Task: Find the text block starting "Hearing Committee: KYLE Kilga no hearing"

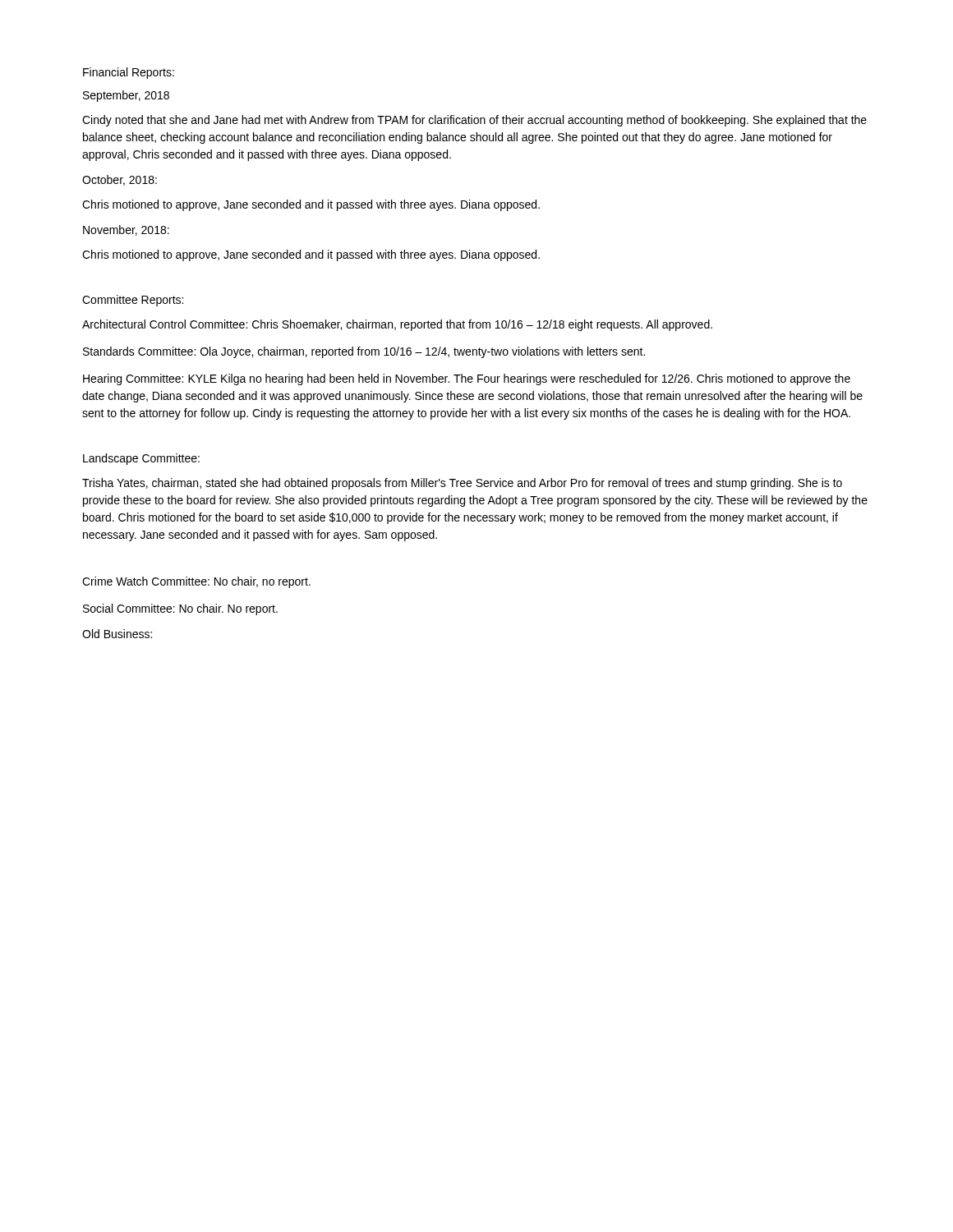Action: [472, 396]
